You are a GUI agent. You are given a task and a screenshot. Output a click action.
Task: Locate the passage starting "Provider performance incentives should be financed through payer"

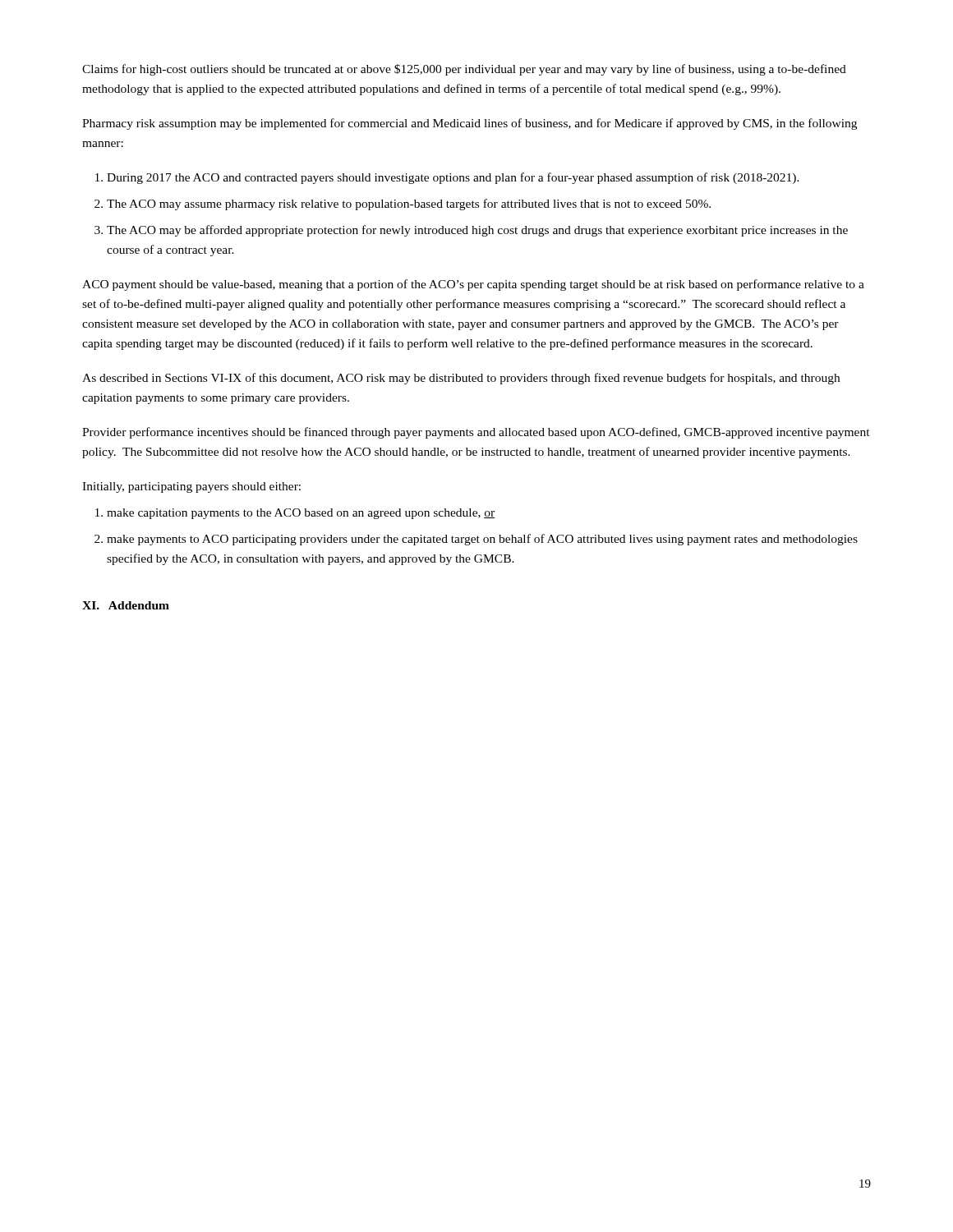click(x=476, y=442)
